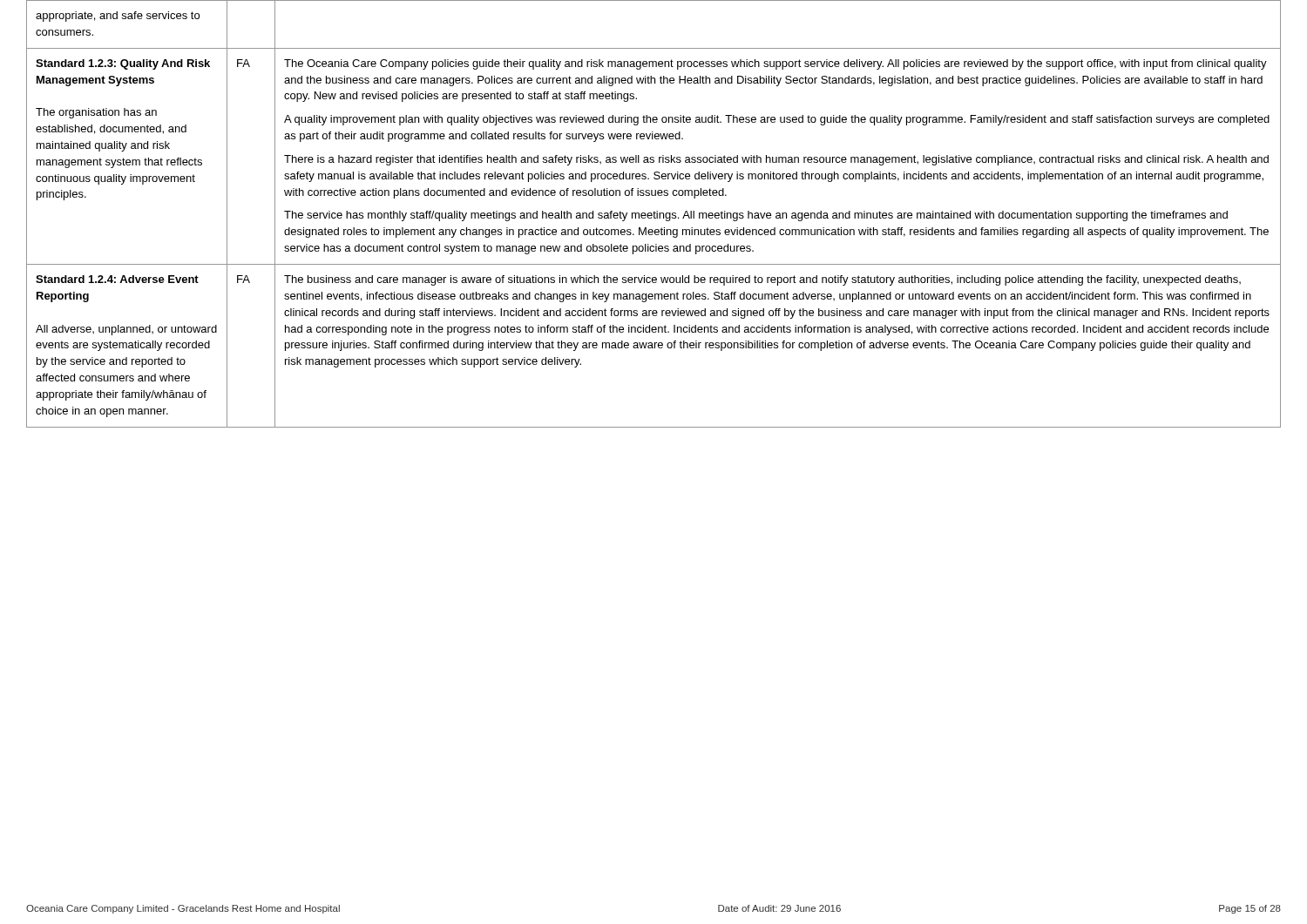
Task: Locate a table
Action: pyautogui.click(x=654, y=214)
